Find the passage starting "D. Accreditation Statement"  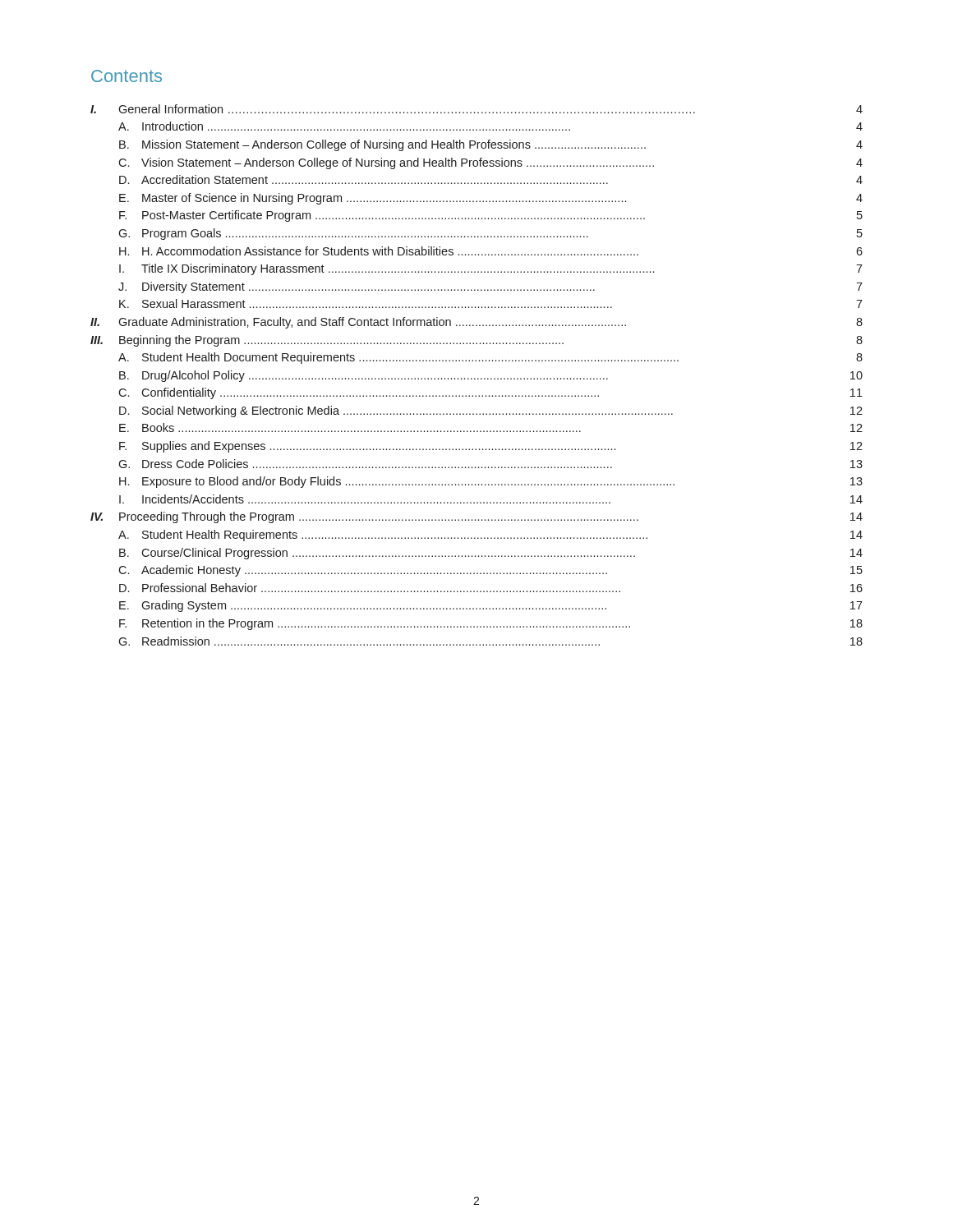490,180
